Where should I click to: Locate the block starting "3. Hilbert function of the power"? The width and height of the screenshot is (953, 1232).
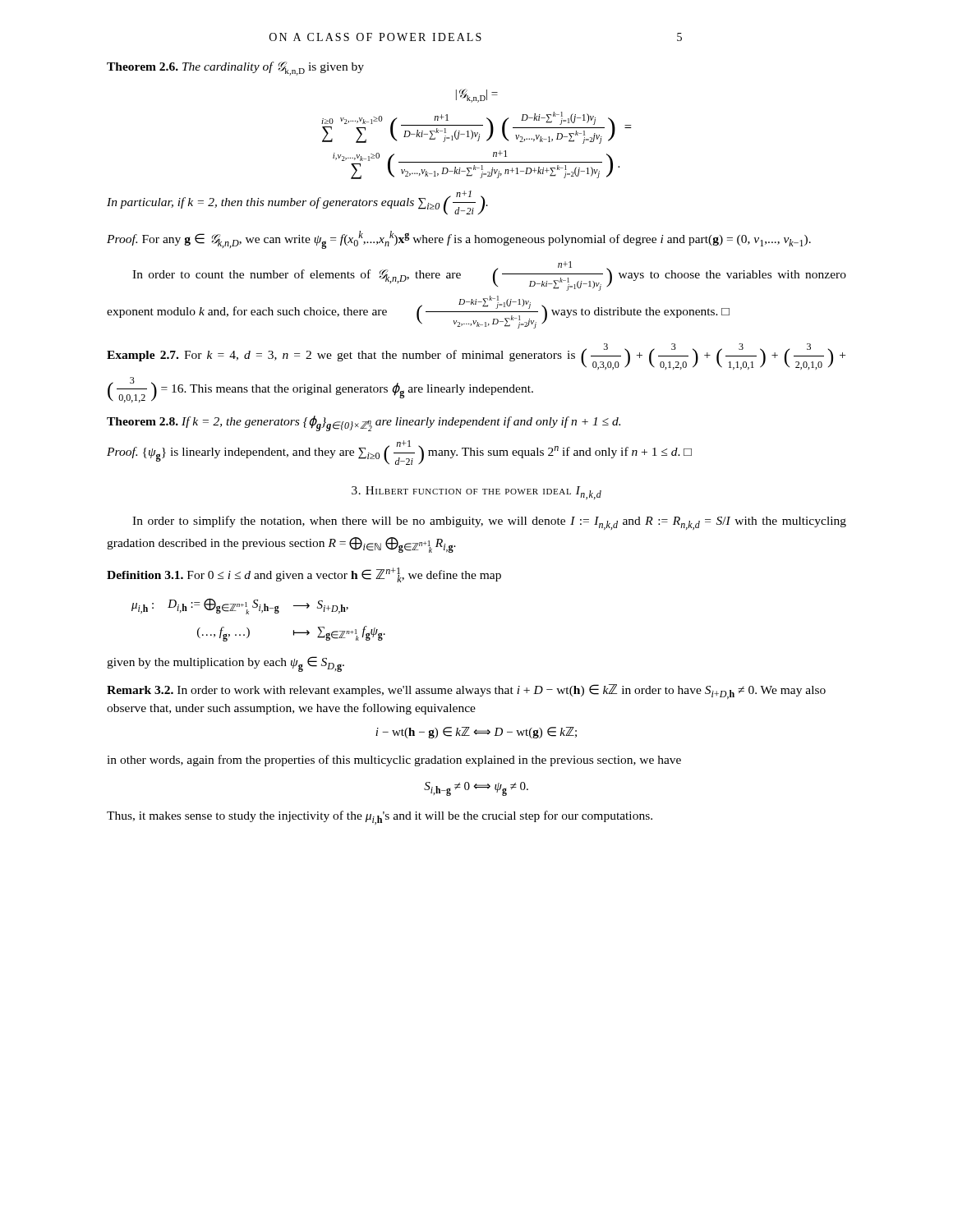pyautogui.click(x=476, y=492)
